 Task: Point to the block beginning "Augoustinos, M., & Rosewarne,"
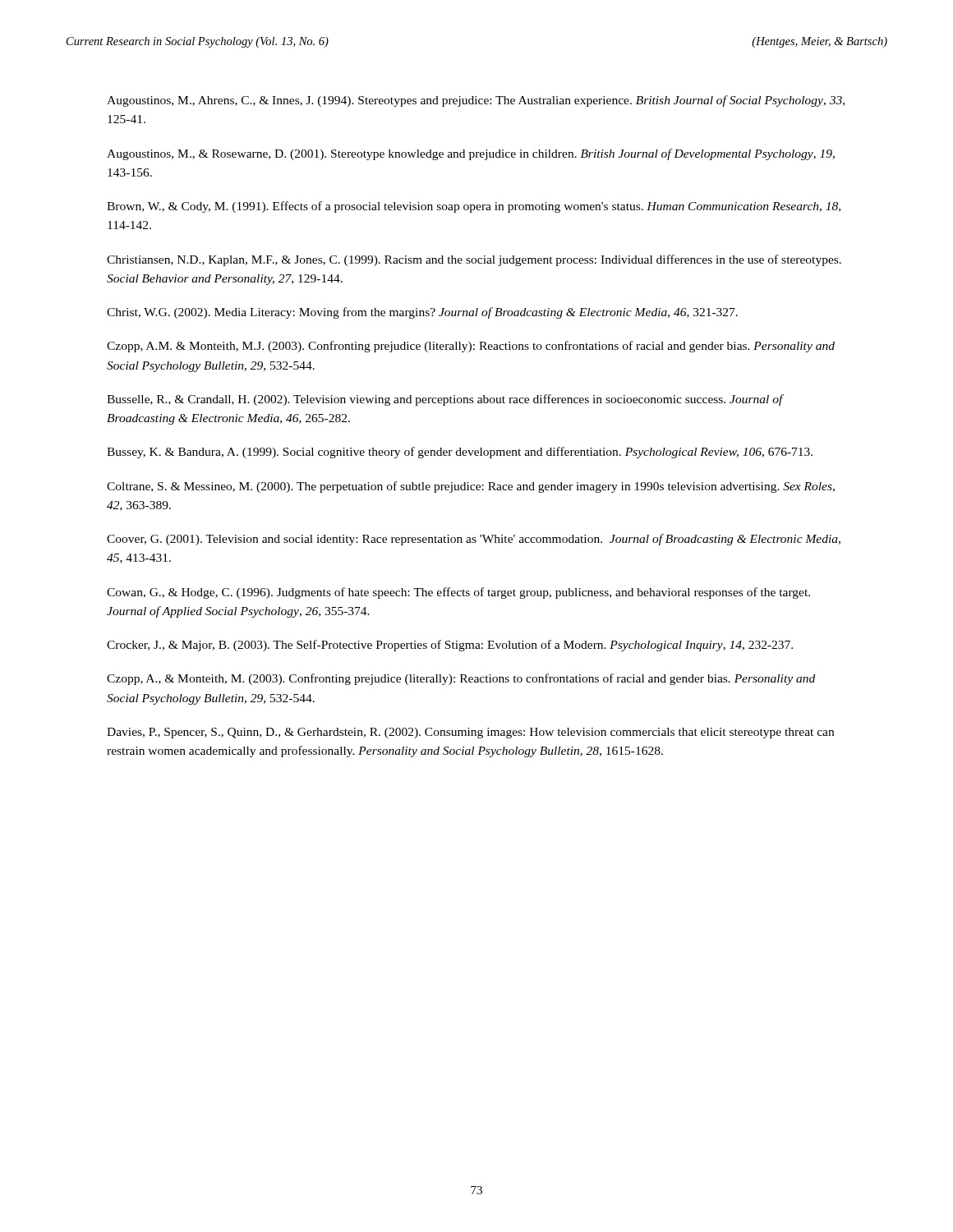(471, 162)
